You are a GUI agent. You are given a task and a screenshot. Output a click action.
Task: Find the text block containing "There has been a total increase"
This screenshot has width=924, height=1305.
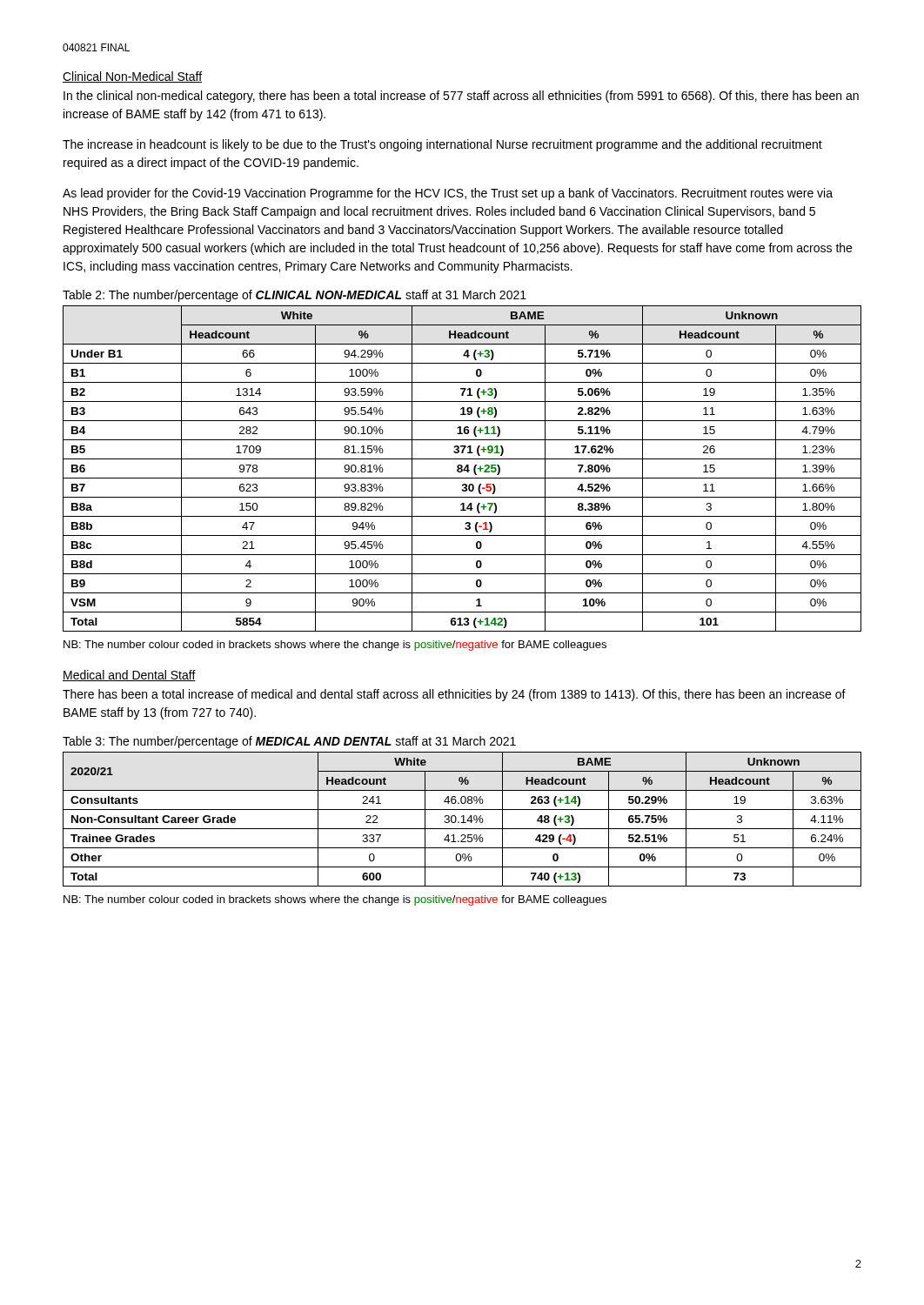[x=454, y=704]
